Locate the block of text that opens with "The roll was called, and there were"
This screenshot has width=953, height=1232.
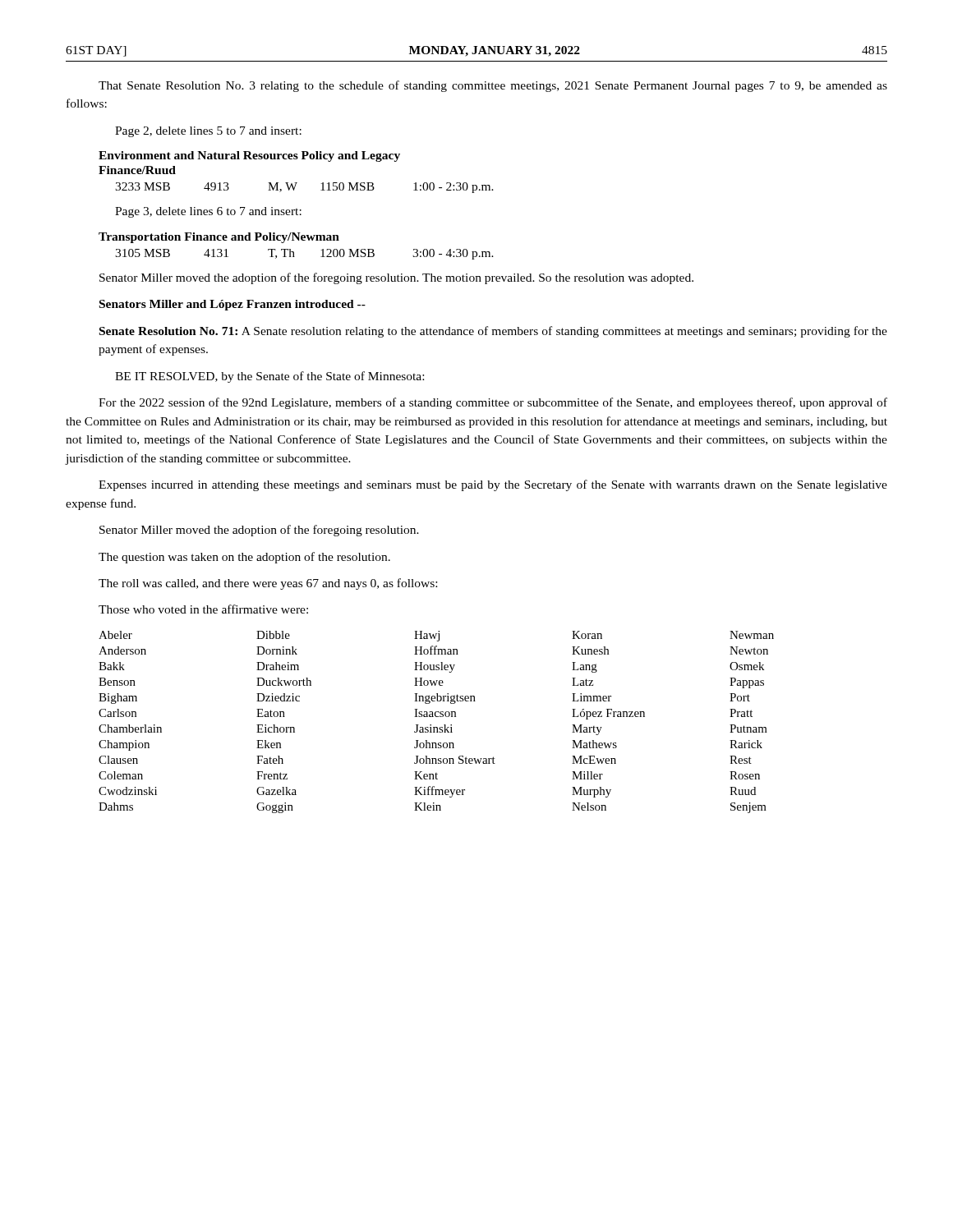pos(268,583)
